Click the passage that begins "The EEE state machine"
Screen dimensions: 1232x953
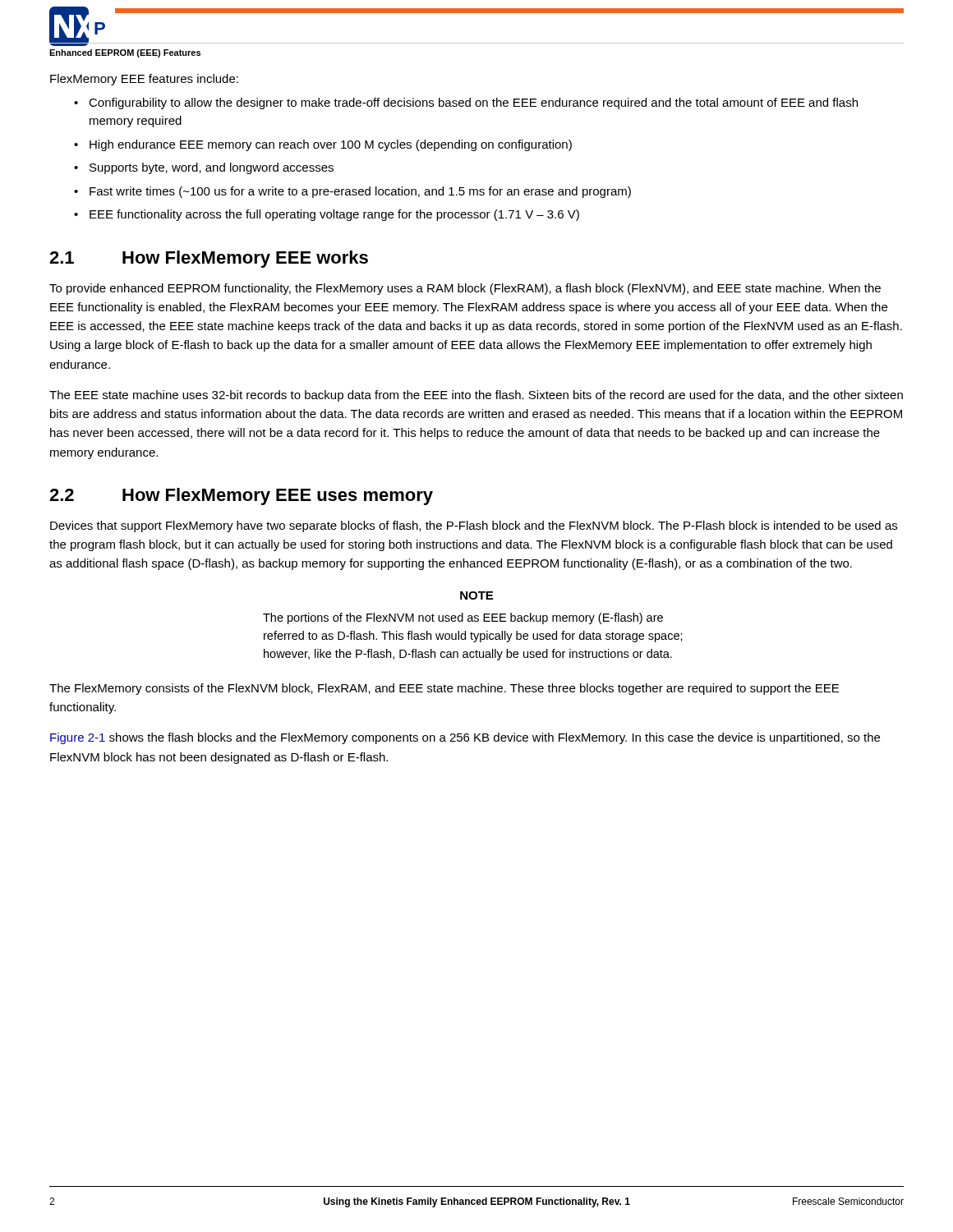pyautogui.click(x=476, y=423)
